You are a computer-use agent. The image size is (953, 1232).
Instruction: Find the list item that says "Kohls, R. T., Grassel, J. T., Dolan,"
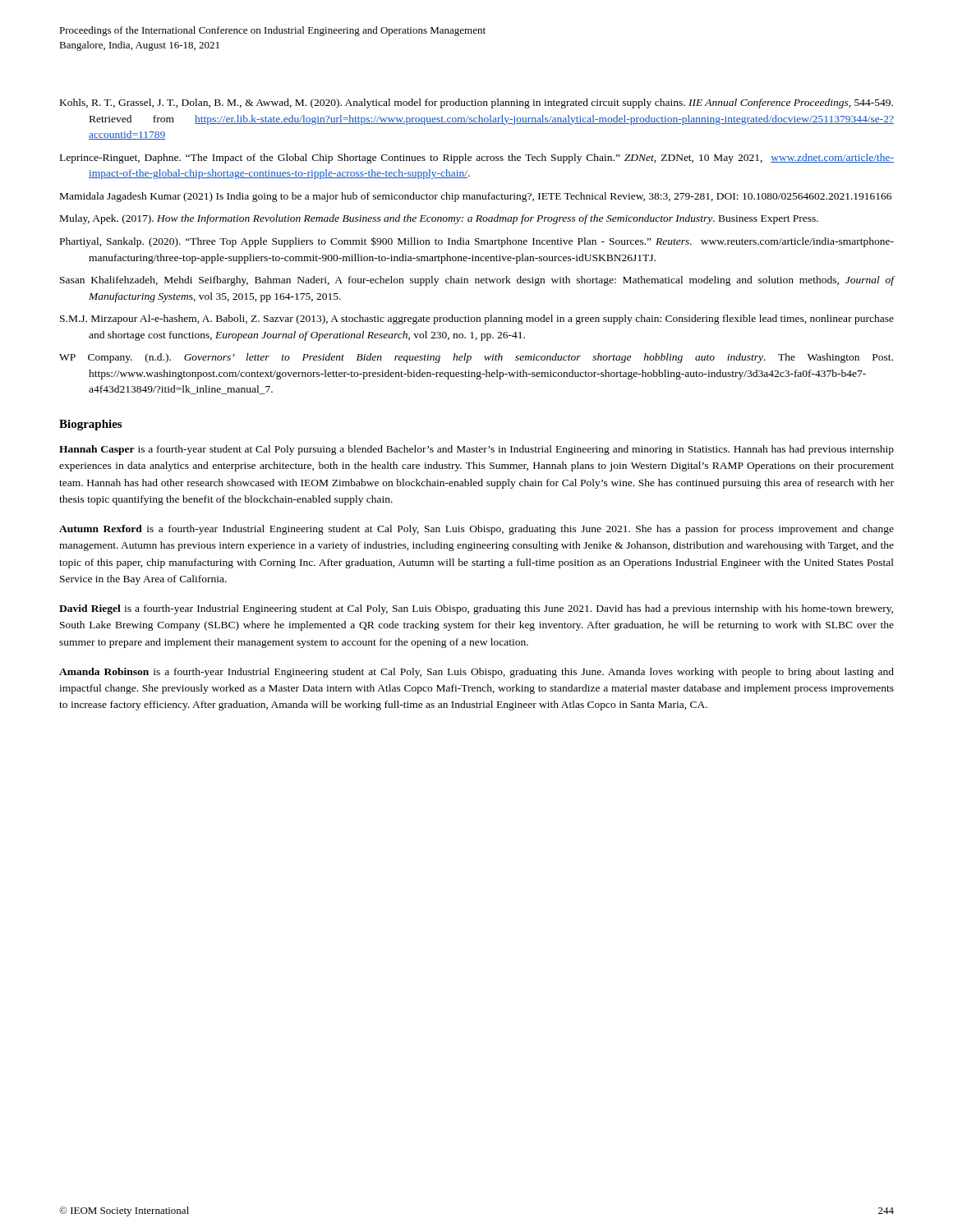tap(491, 118)
